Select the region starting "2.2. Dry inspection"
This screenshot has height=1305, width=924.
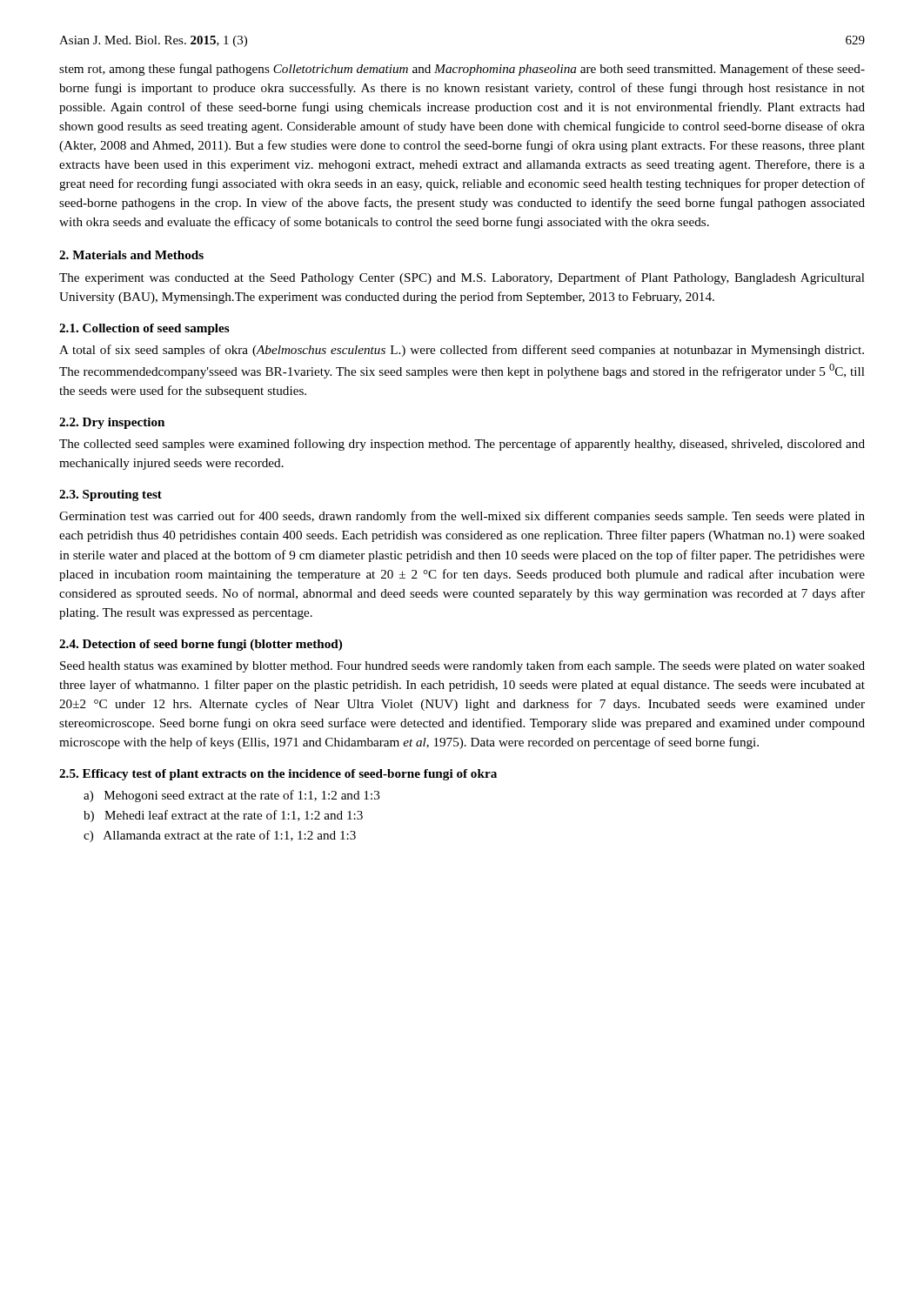[x=112, y=422]
